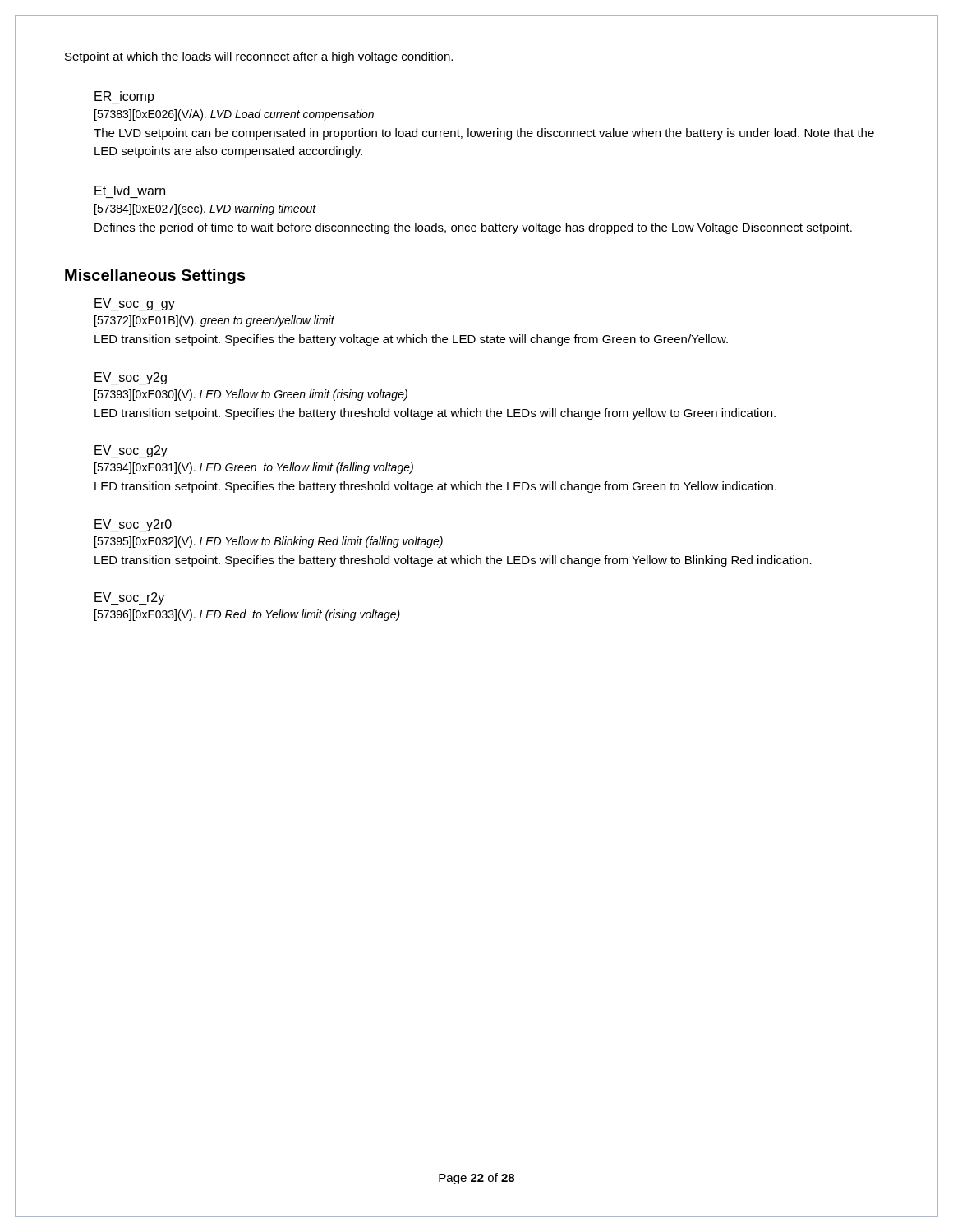The width and height of the screenshot is (953, 1232).
Task: Find the text block that reads "The LVD setpoint can"
Action: tap(484, 141)
